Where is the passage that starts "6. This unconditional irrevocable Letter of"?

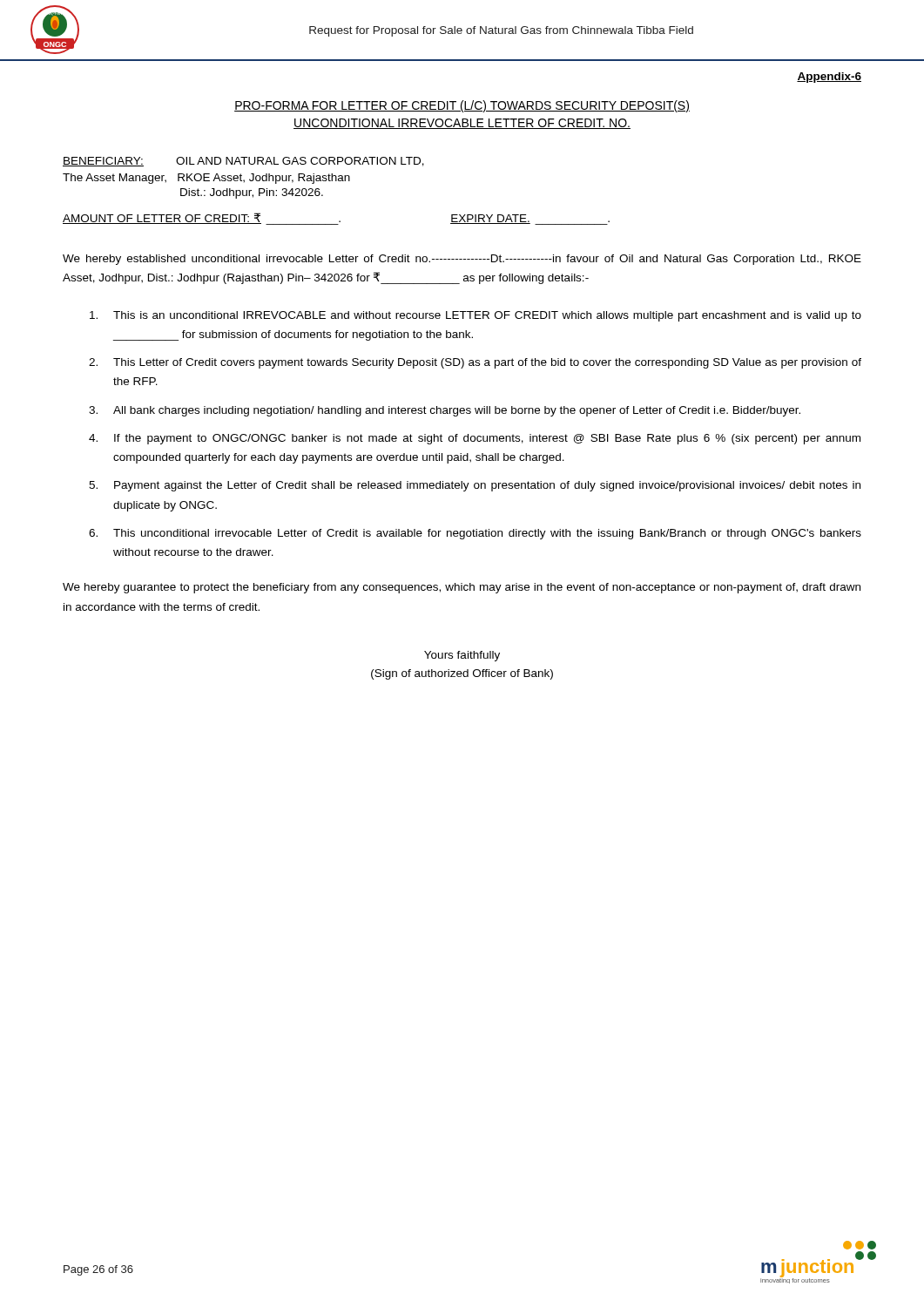click(475, 543)
